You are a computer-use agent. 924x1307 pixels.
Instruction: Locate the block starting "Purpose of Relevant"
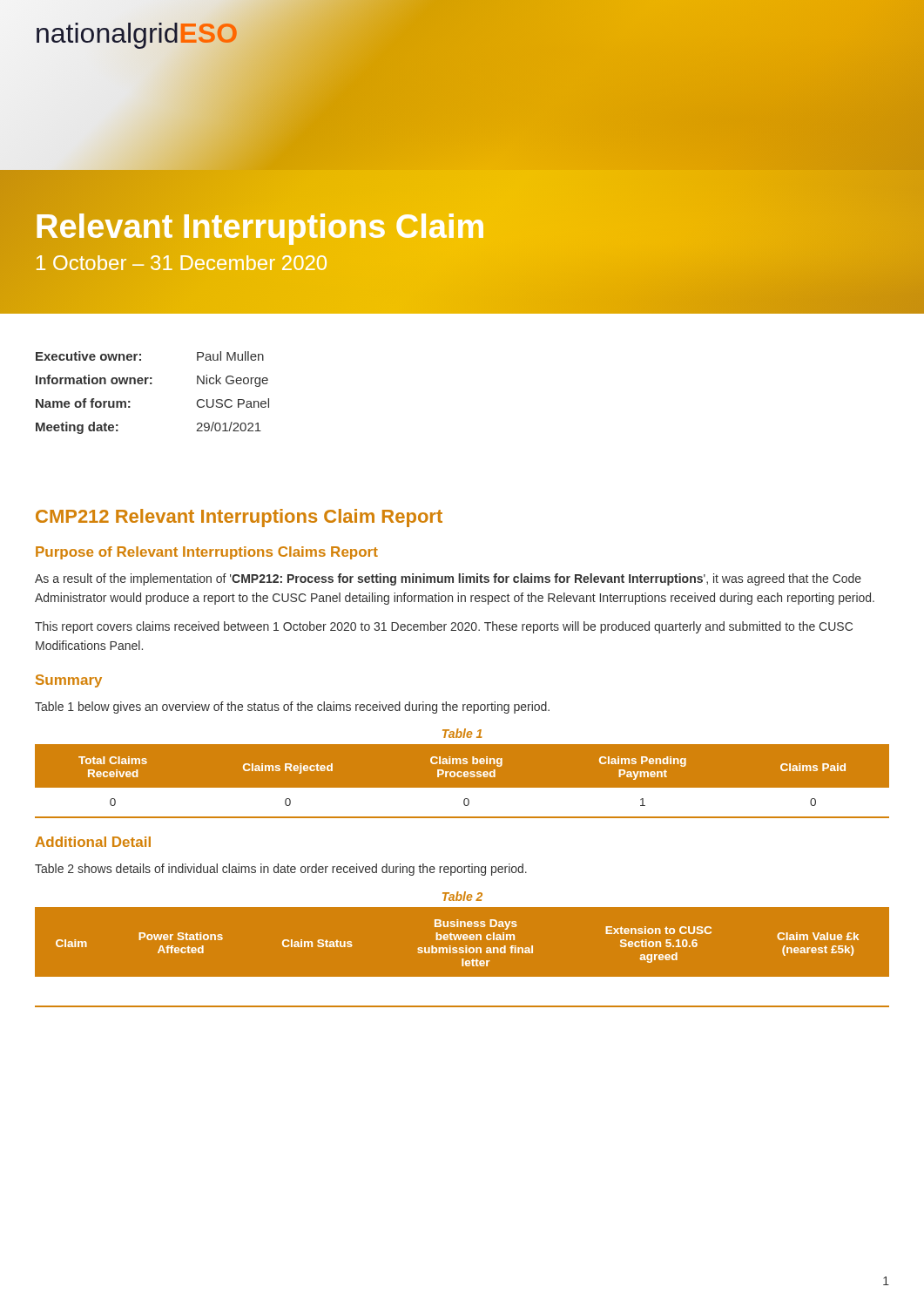pyautogui.click(x=206, y=552)
